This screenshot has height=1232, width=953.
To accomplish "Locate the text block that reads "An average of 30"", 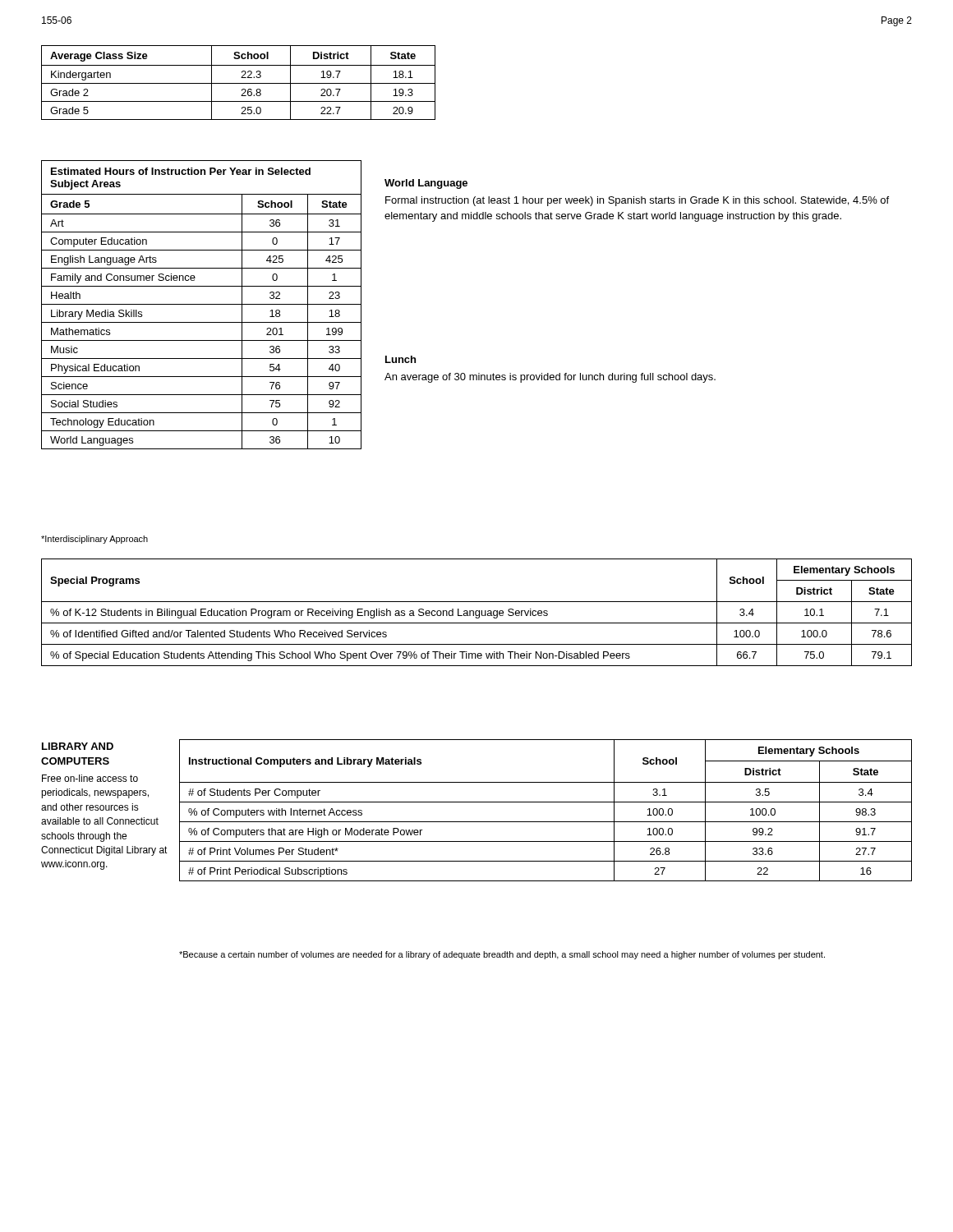I will (x=550, y=377).
